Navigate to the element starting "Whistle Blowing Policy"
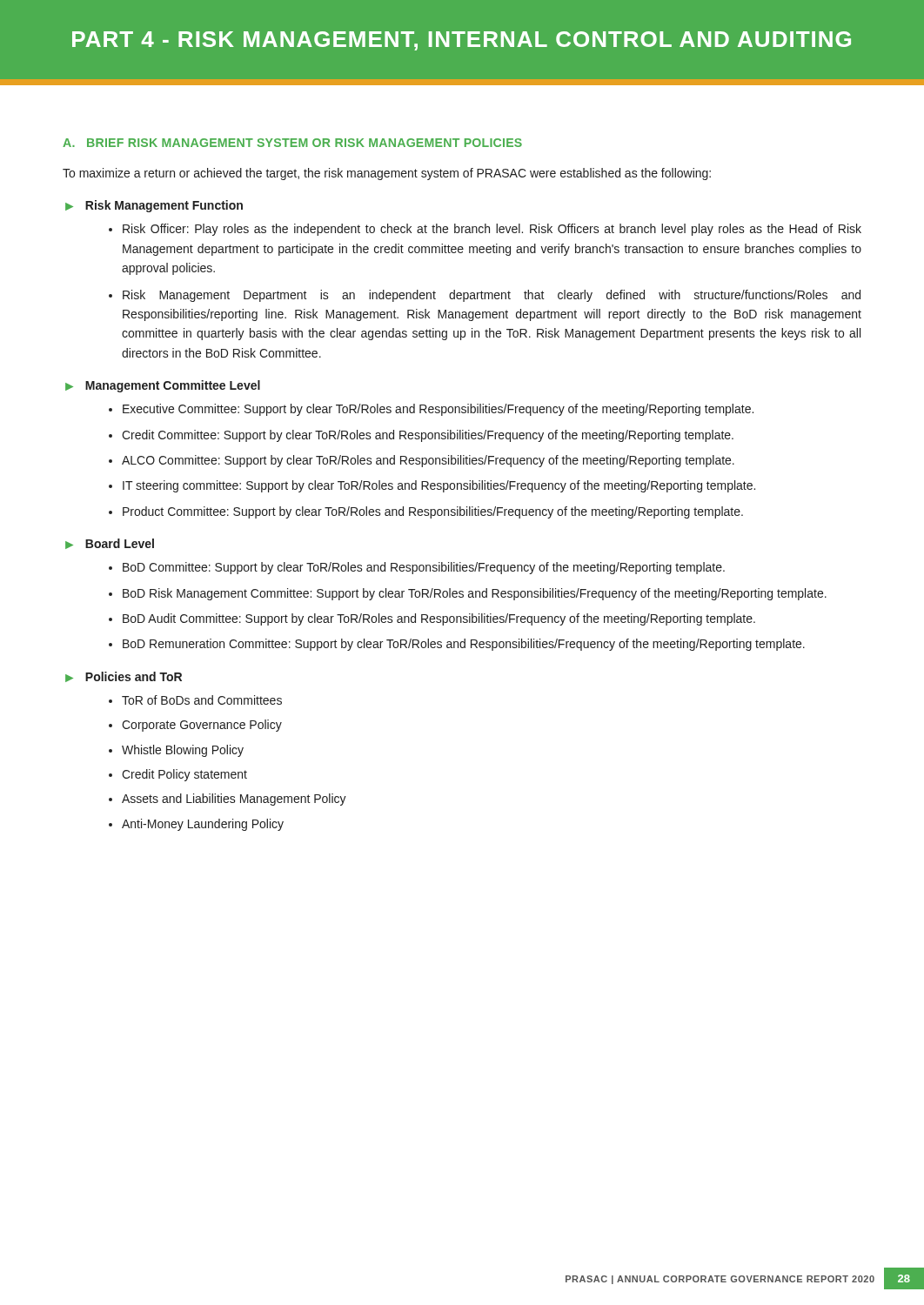This screenshot has height=1305, width=924. (x=183, y=750)
